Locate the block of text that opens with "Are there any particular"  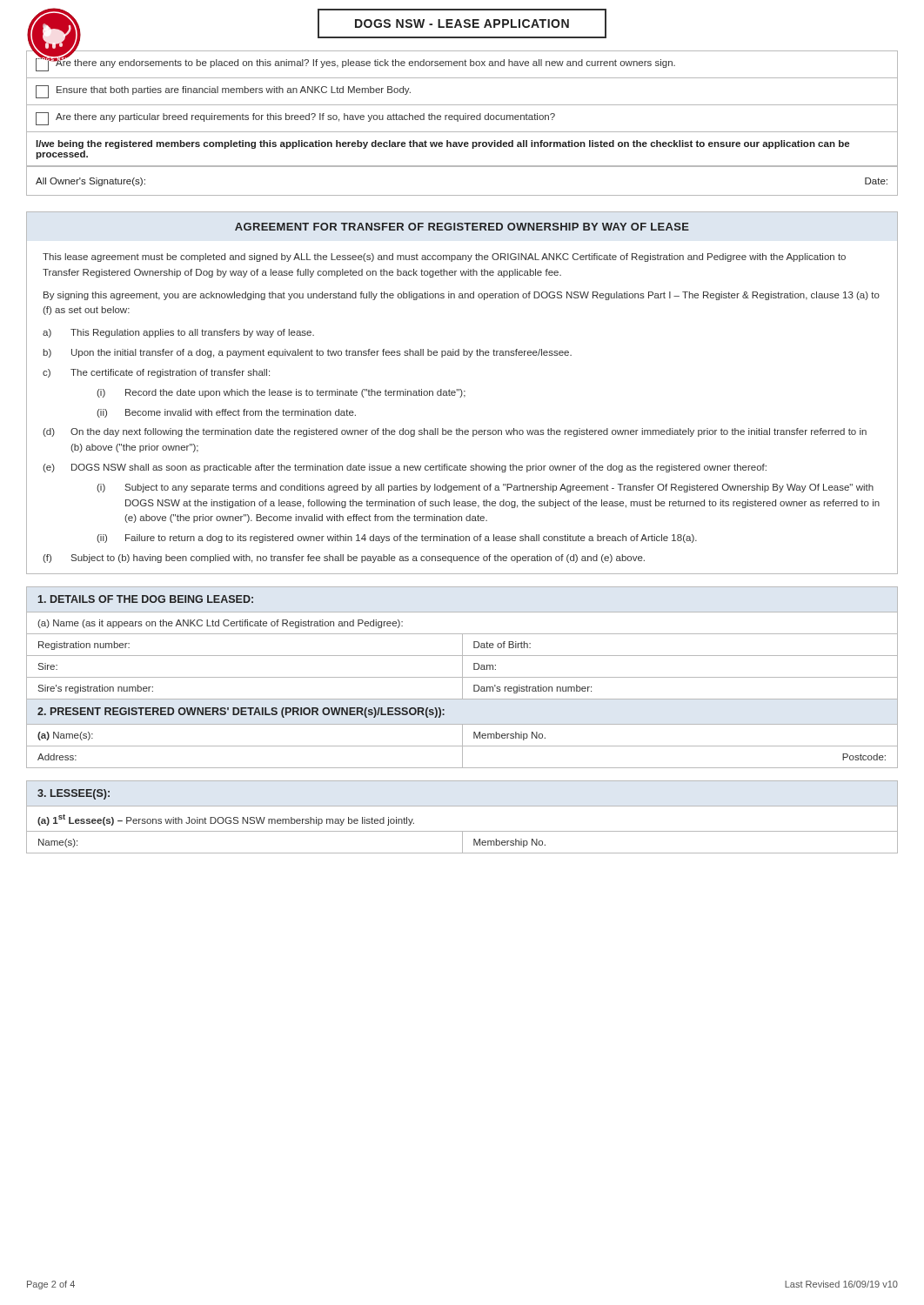(x=295, y=118)
